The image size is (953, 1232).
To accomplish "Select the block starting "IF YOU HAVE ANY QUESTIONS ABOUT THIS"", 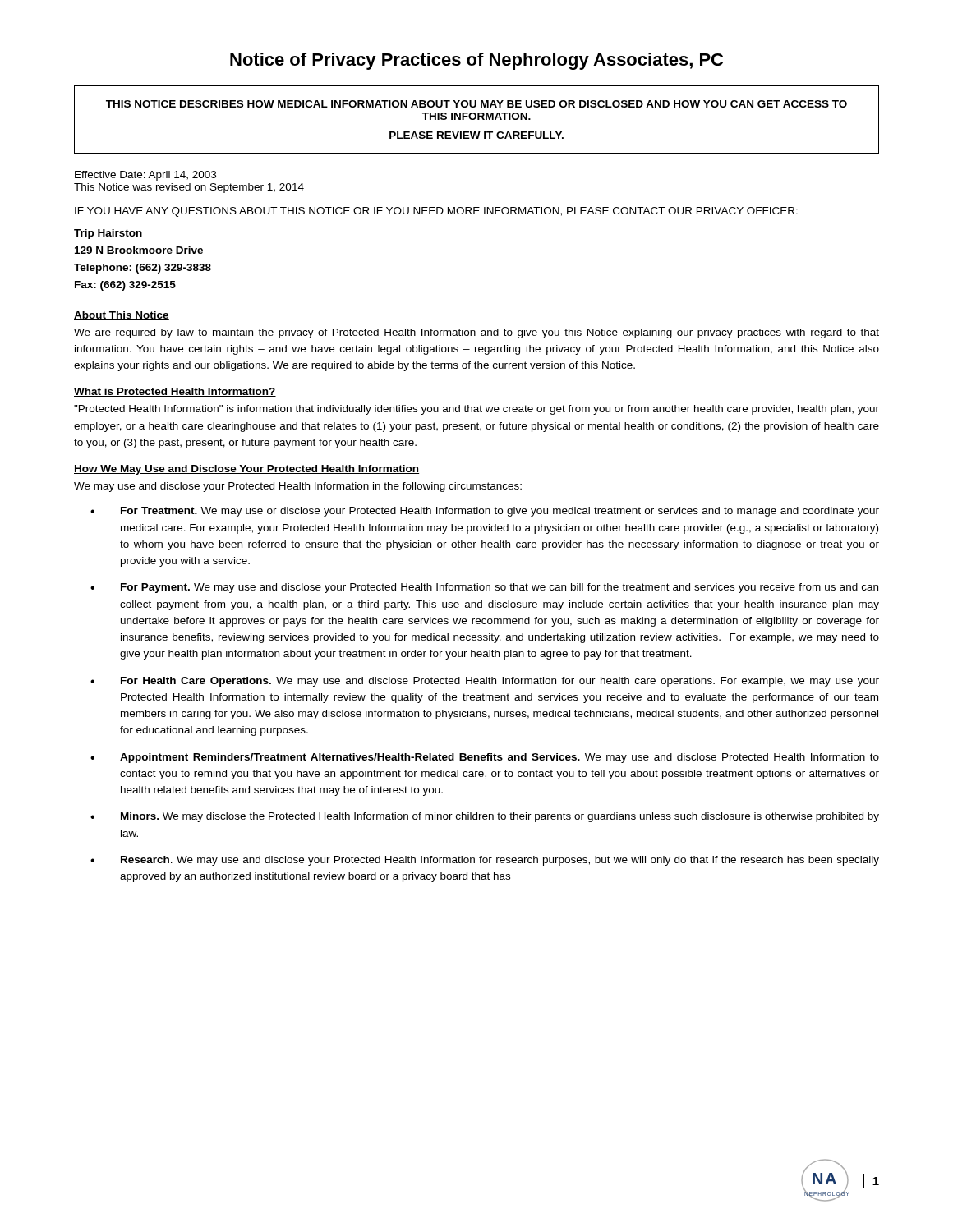I will (436, 211).
